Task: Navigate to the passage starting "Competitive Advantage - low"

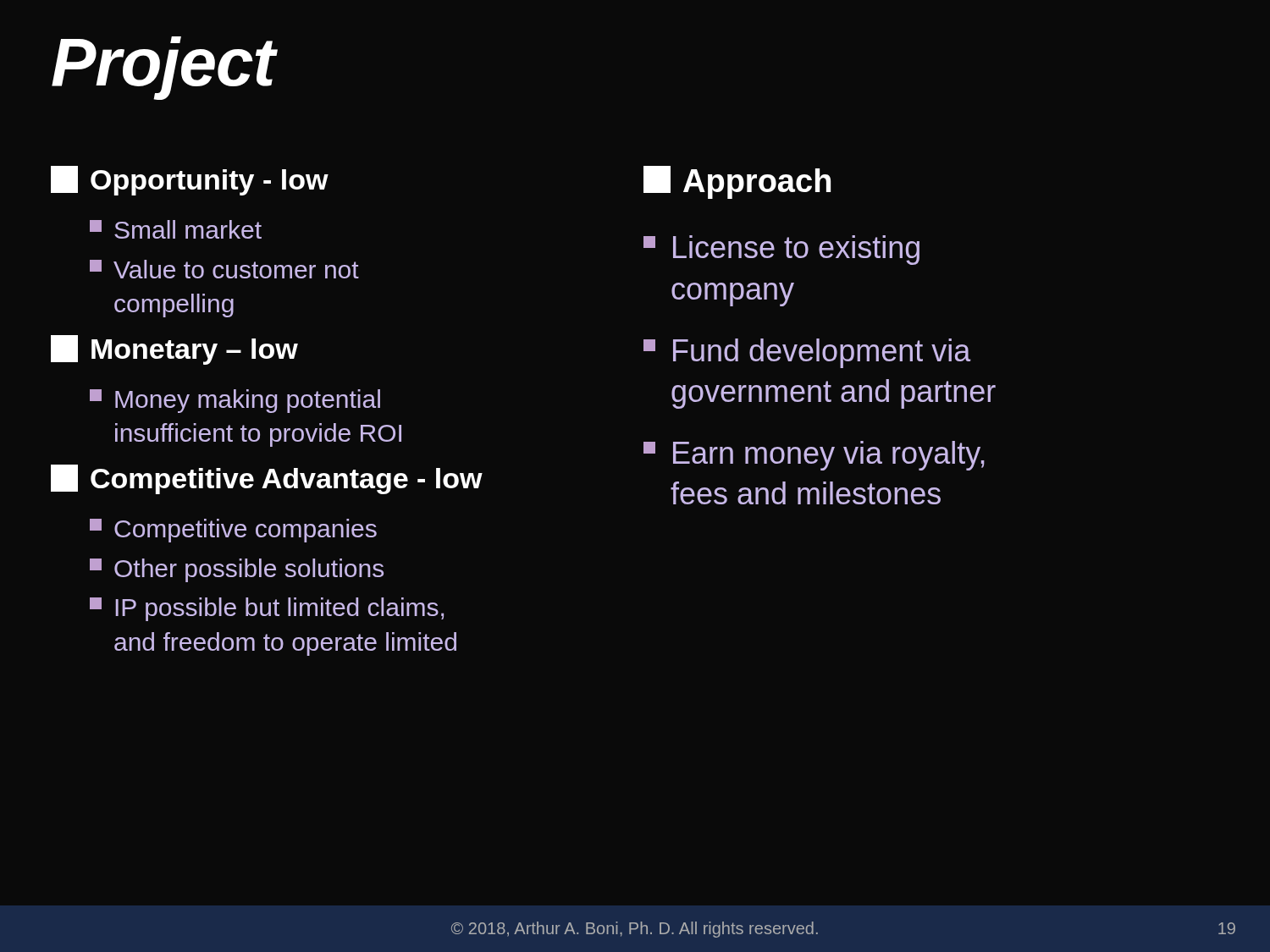Action: pyautogui.click(x=266, y=478)
